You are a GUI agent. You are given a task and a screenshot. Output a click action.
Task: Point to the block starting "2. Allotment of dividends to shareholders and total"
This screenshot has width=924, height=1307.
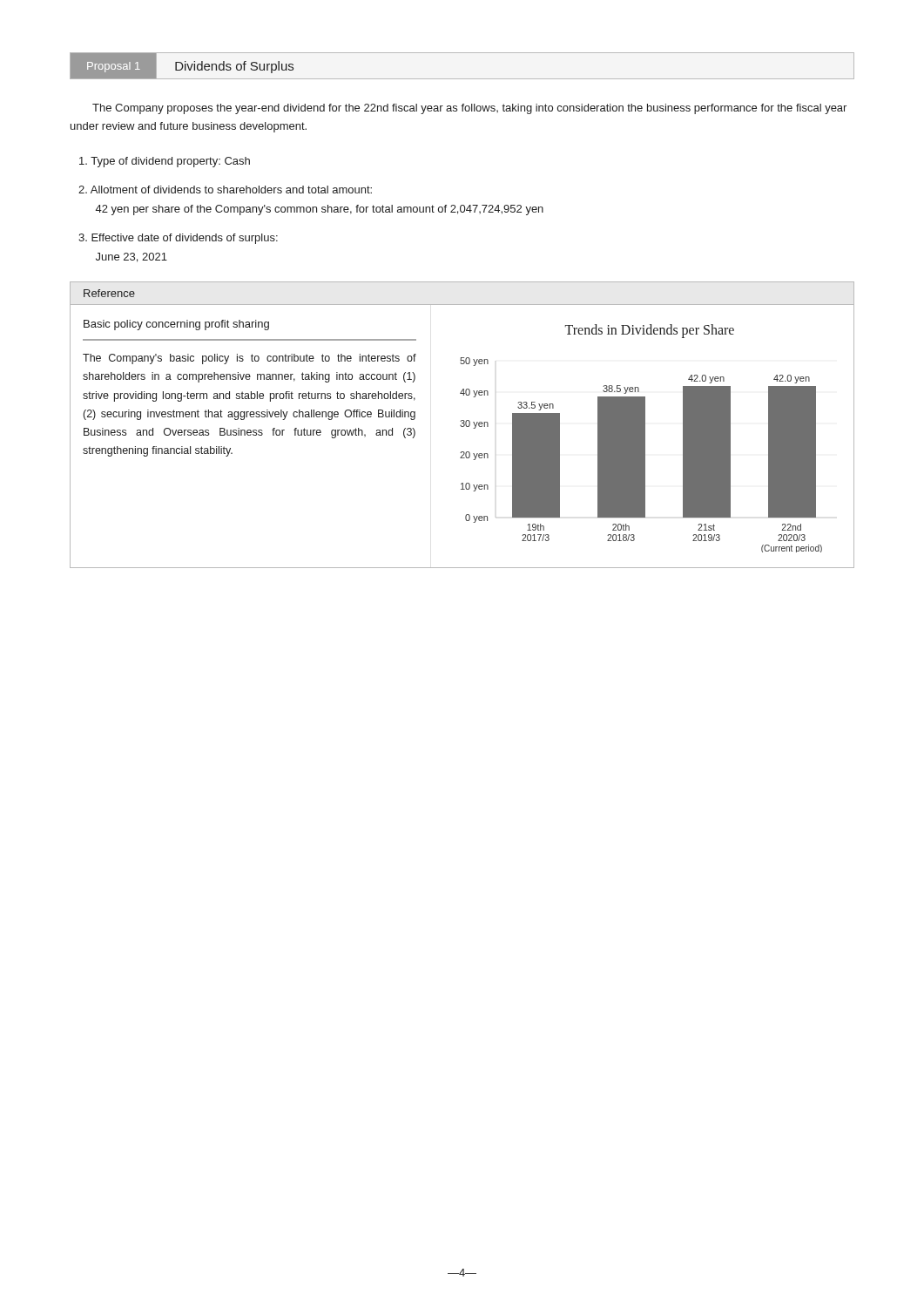tap(311, 201)
